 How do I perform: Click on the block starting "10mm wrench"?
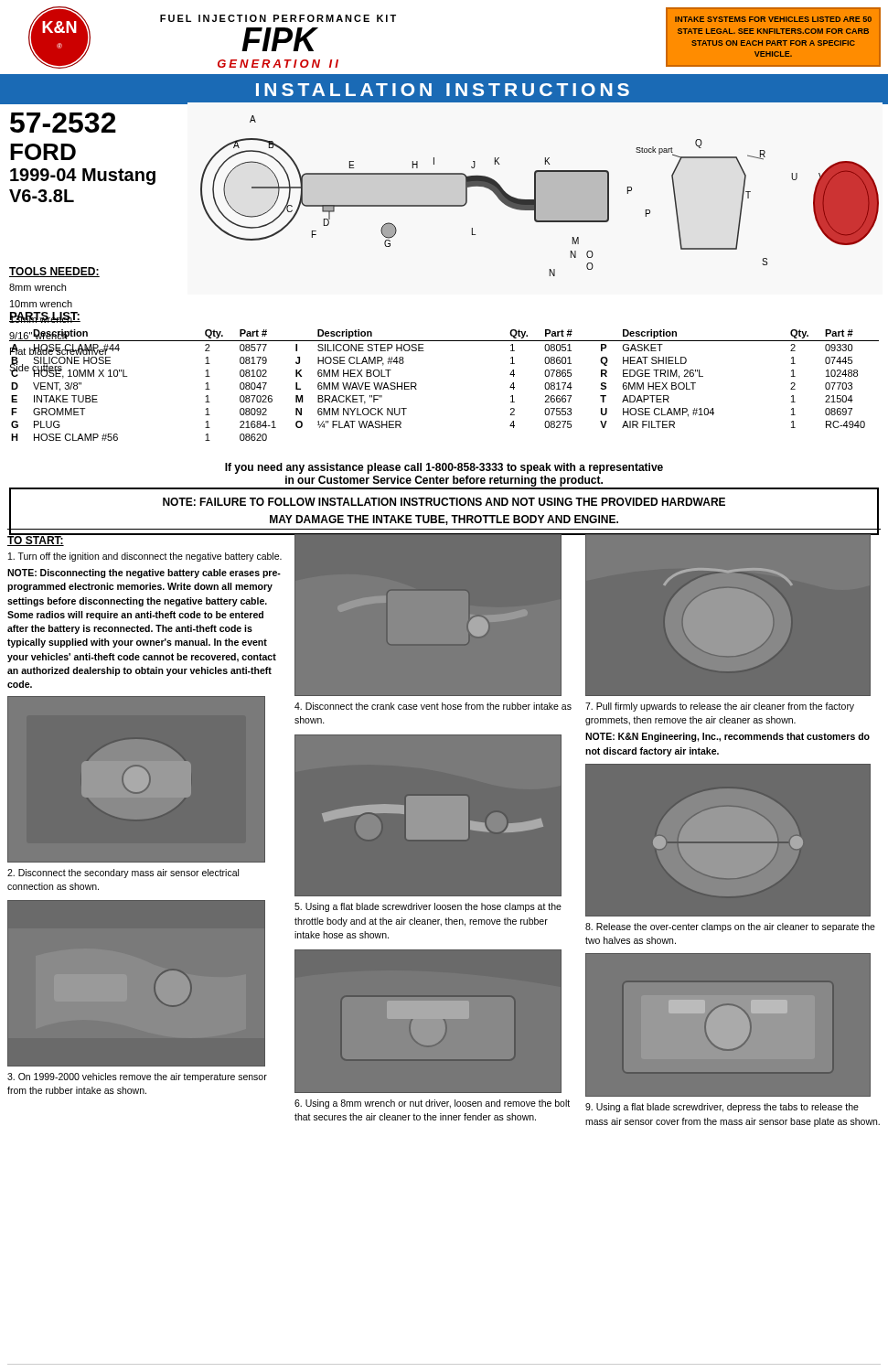coord(41,303)
